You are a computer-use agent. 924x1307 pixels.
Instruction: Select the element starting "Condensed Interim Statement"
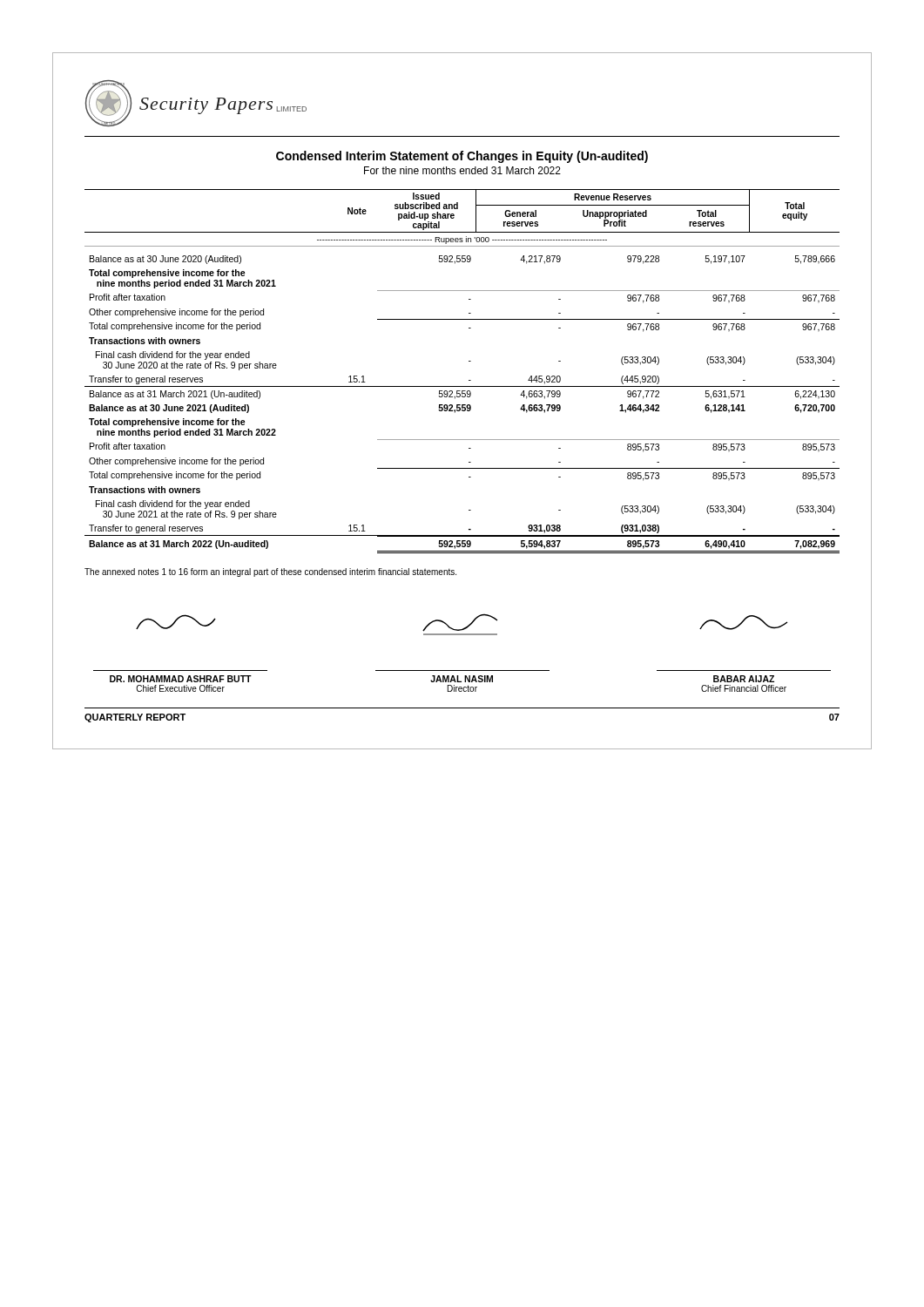[x=462, y=156]
